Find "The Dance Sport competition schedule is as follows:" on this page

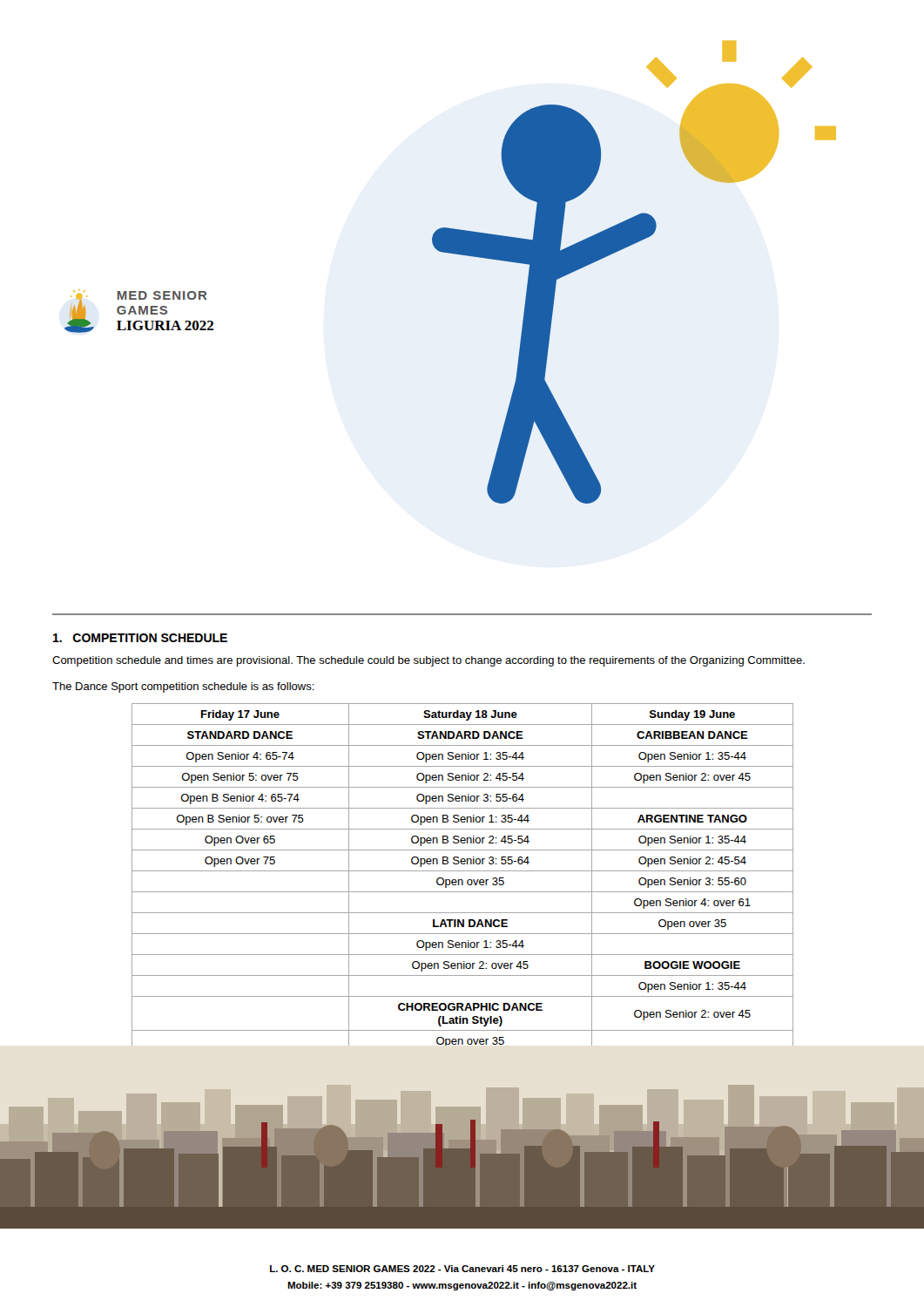click(x=184, y=686)
